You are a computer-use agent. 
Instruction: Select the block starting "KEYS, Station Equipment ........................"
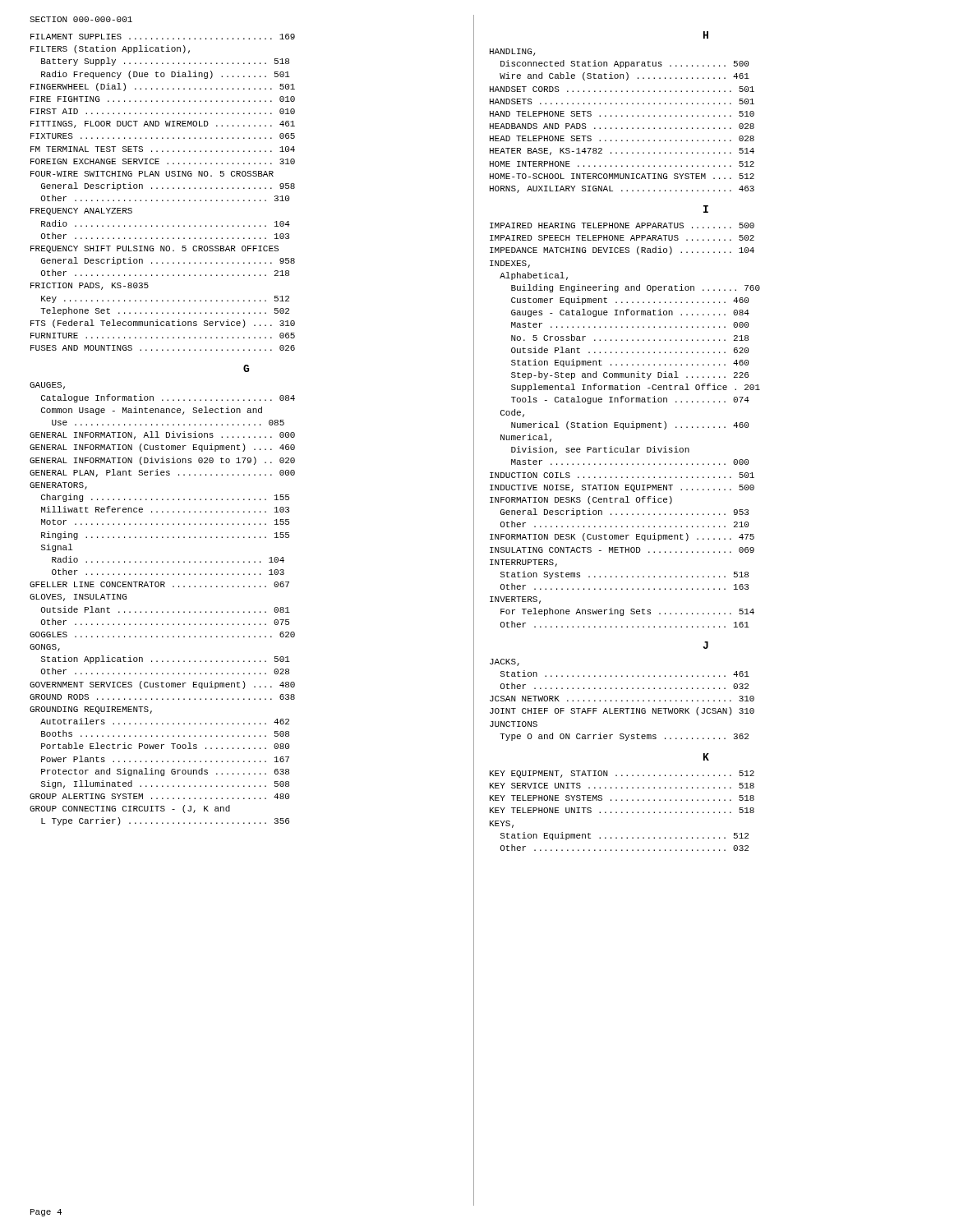click(707, 836)
